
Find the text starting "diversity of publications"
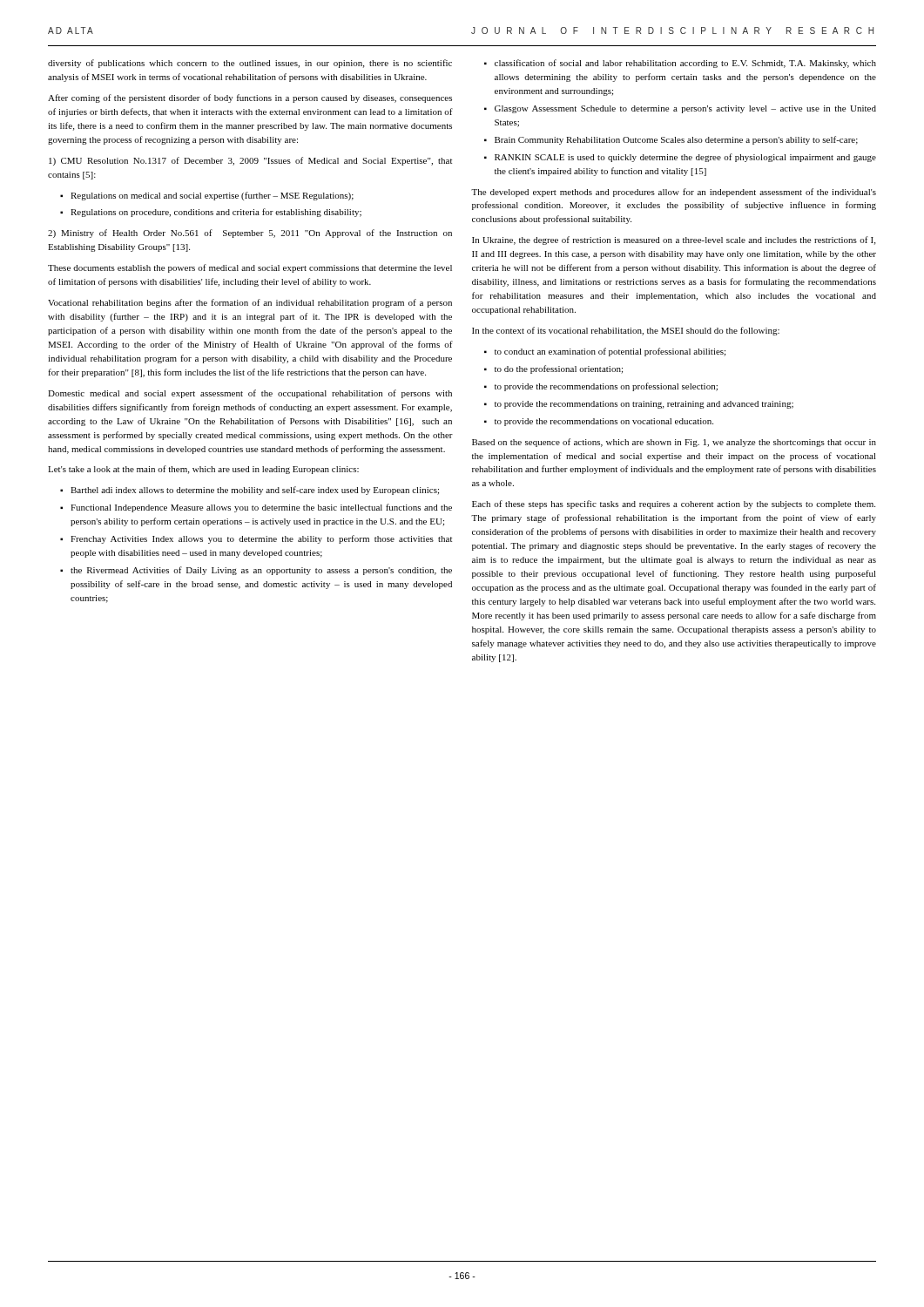click(x=250, y=71)
